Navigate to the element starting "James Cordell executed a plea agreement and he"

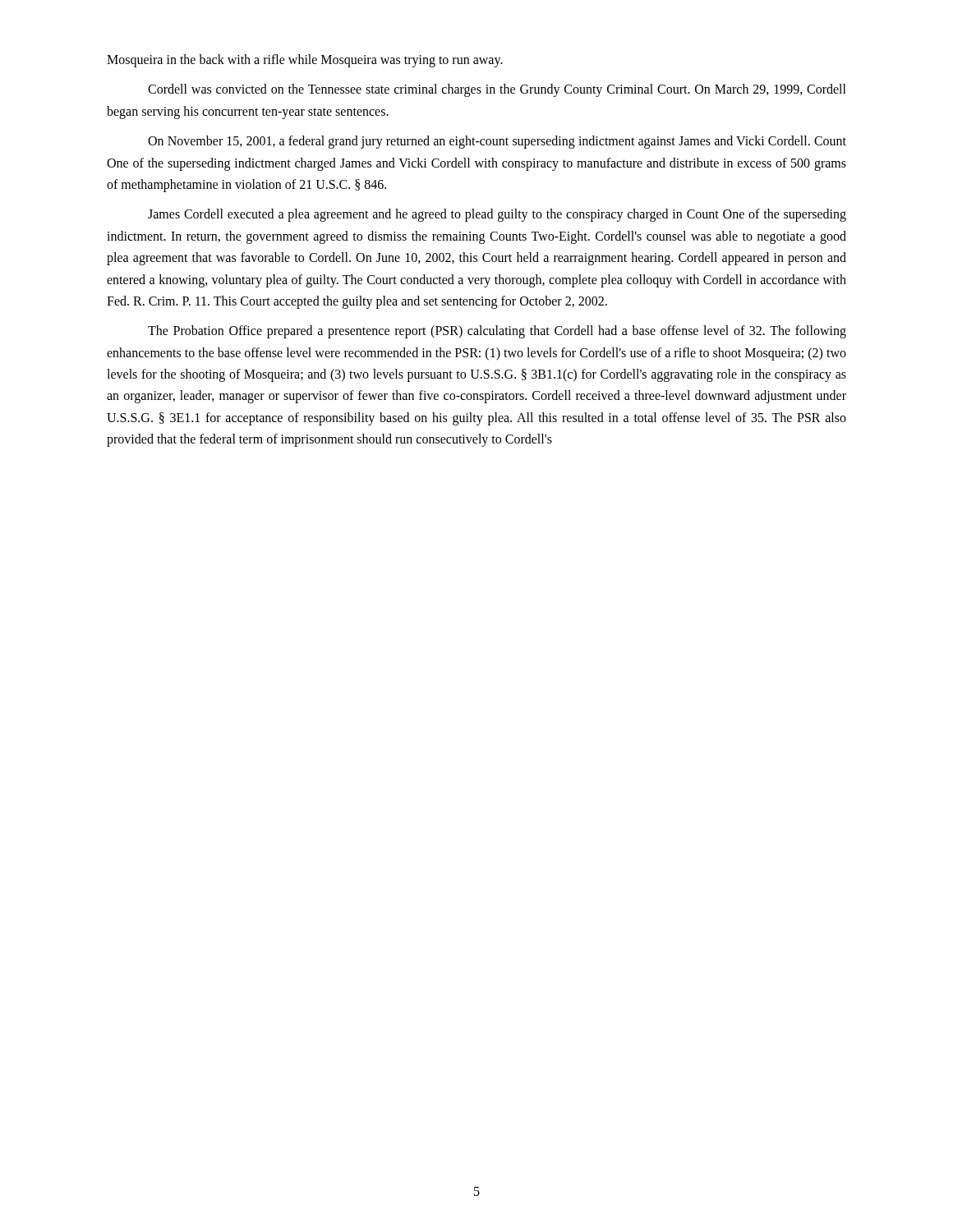(476, 258)
